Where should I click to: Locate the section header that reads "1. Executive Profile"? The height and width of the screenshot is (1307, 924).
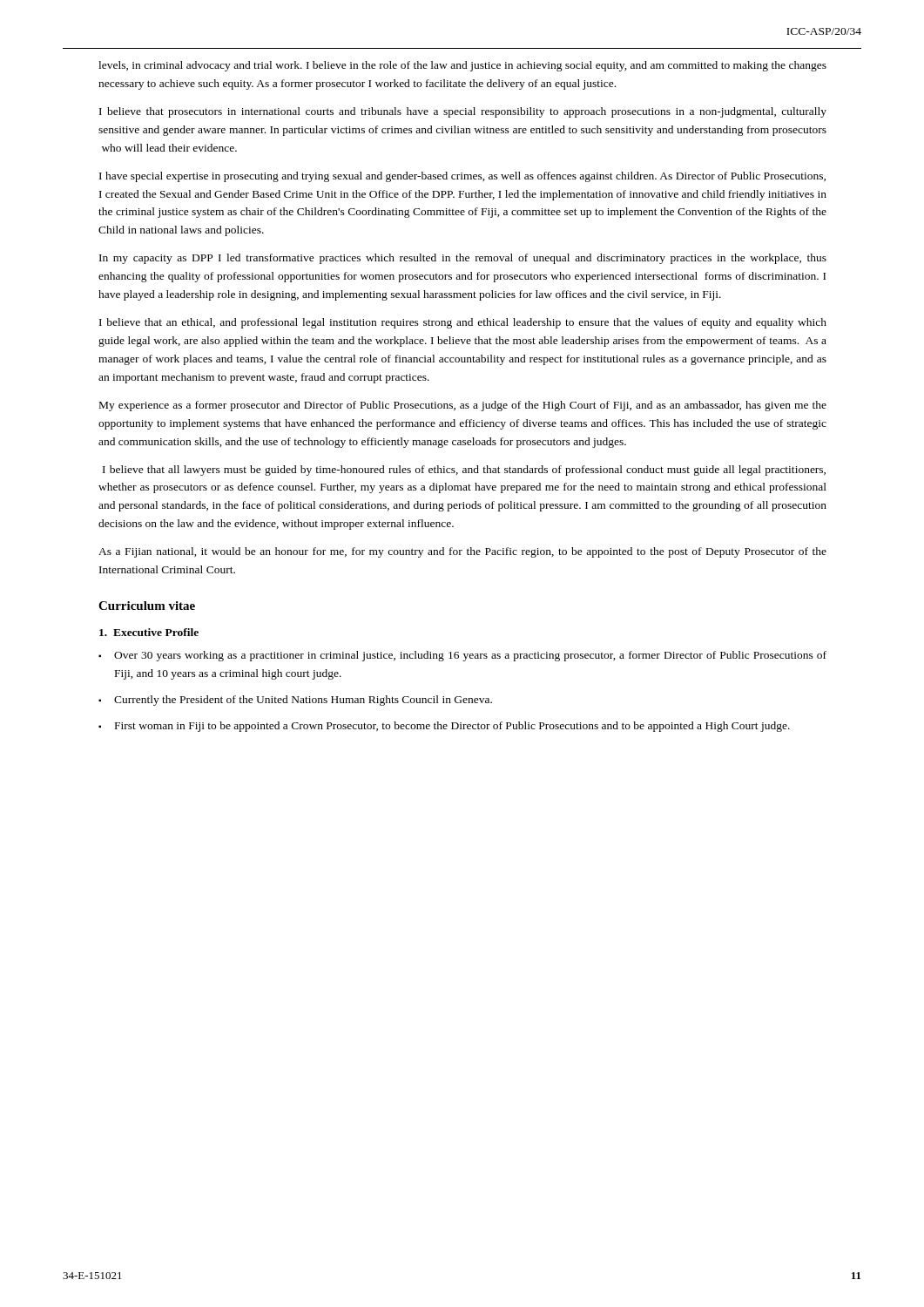click(x=149, y=632)
